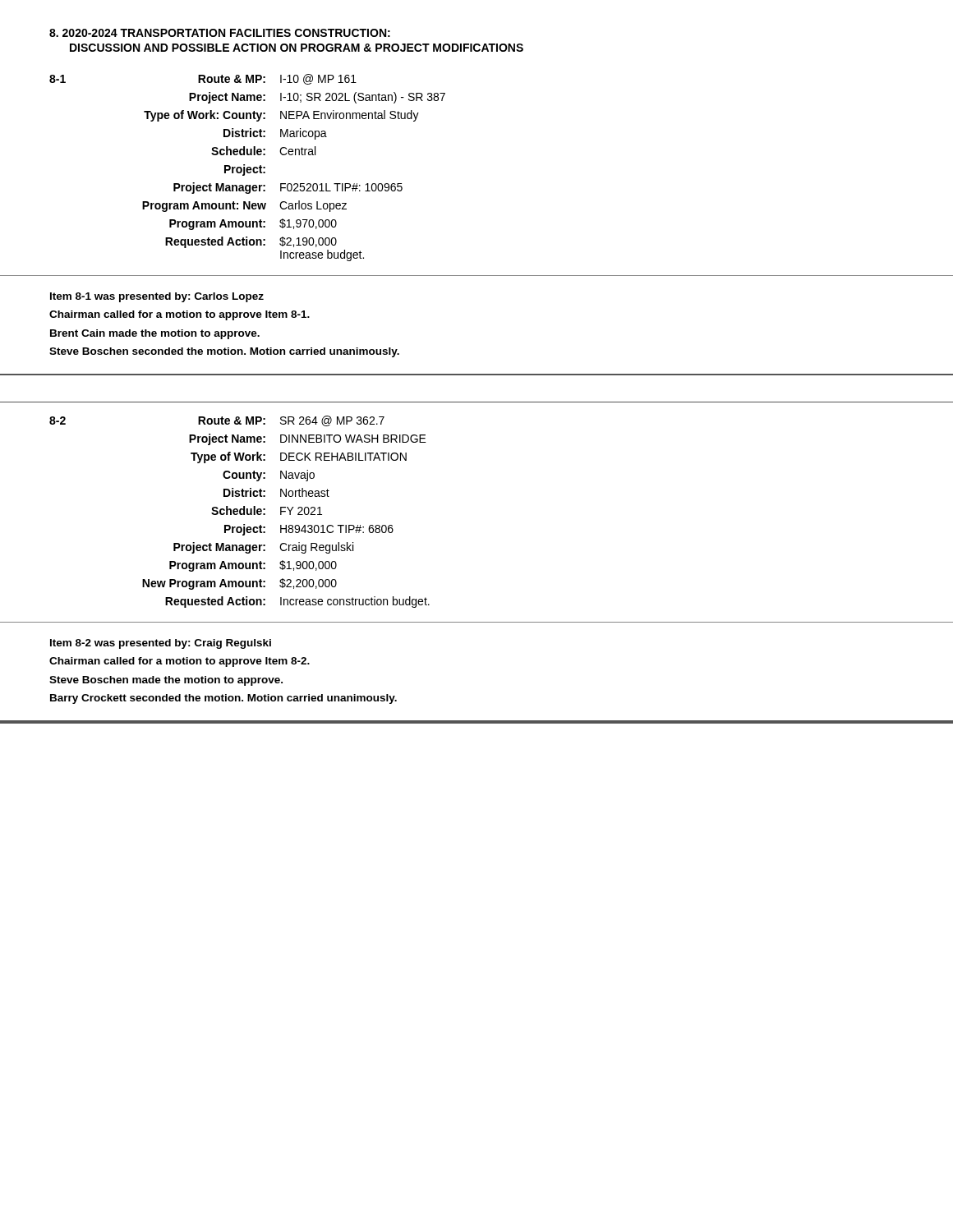
Task: Find a section header
Action: pos(476,40)
